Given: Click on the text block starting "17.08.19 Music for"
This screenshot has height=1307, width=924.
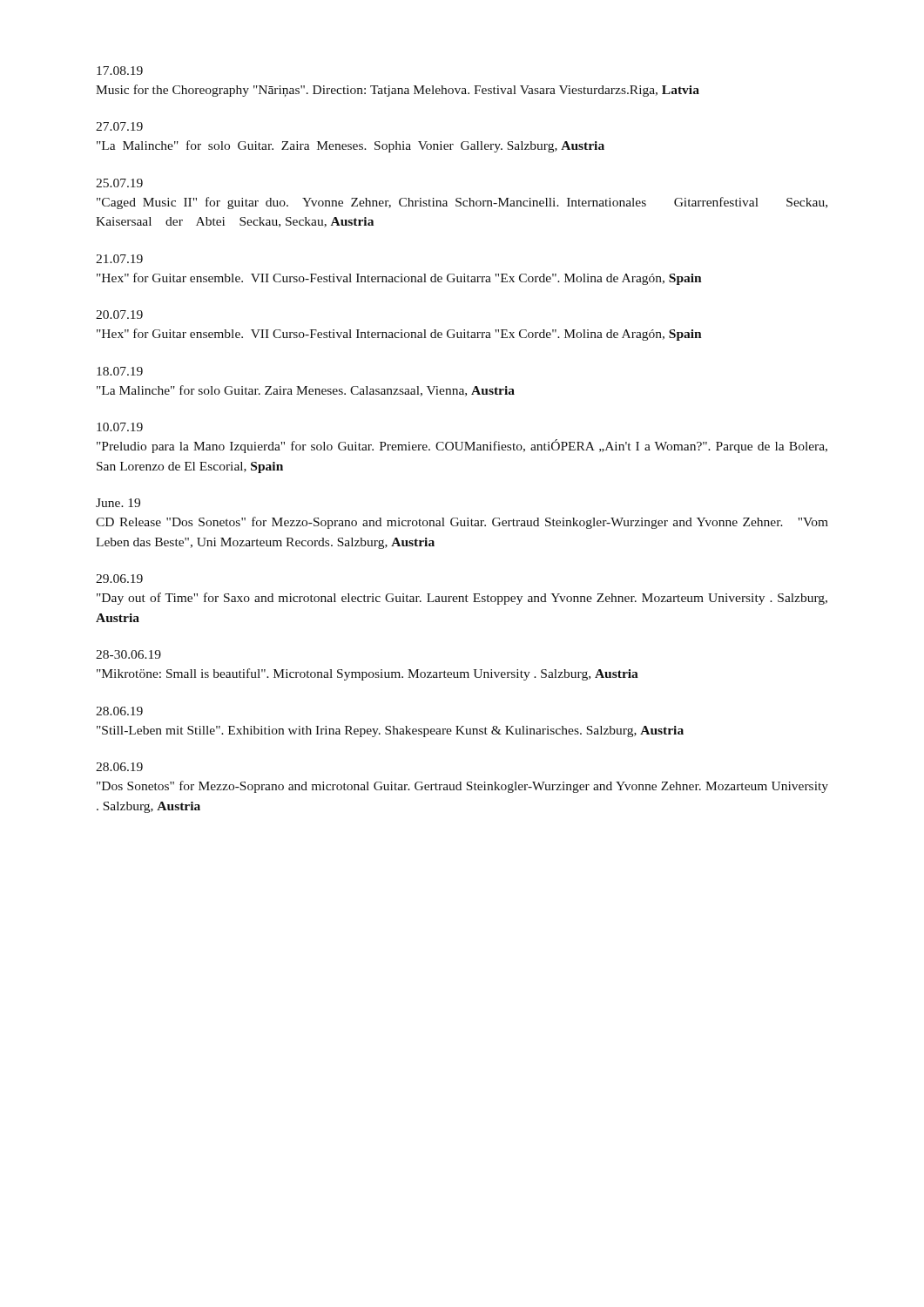Looking at the screenshot, I should click(462, 81).
